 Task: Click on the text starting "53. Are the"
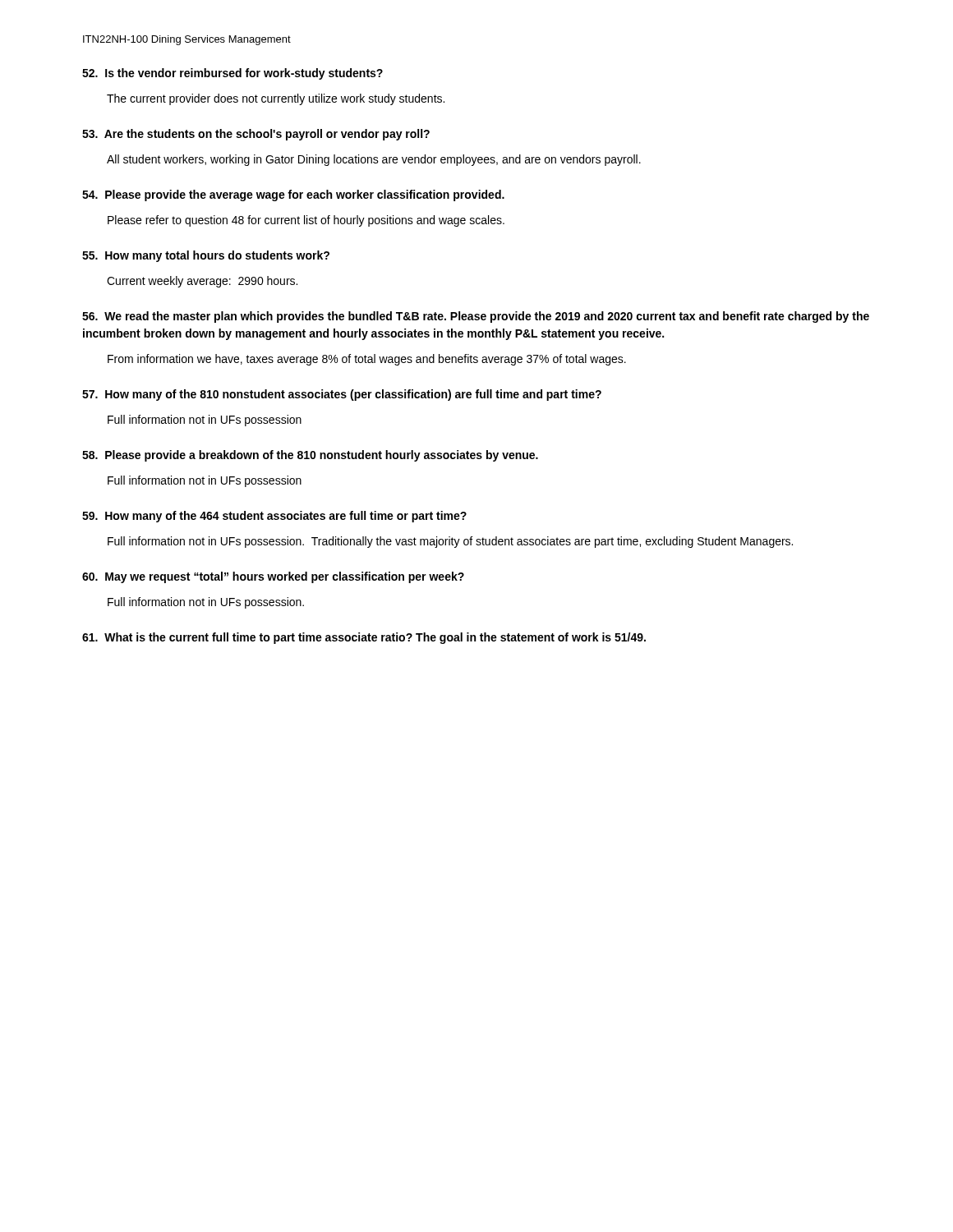256,134
